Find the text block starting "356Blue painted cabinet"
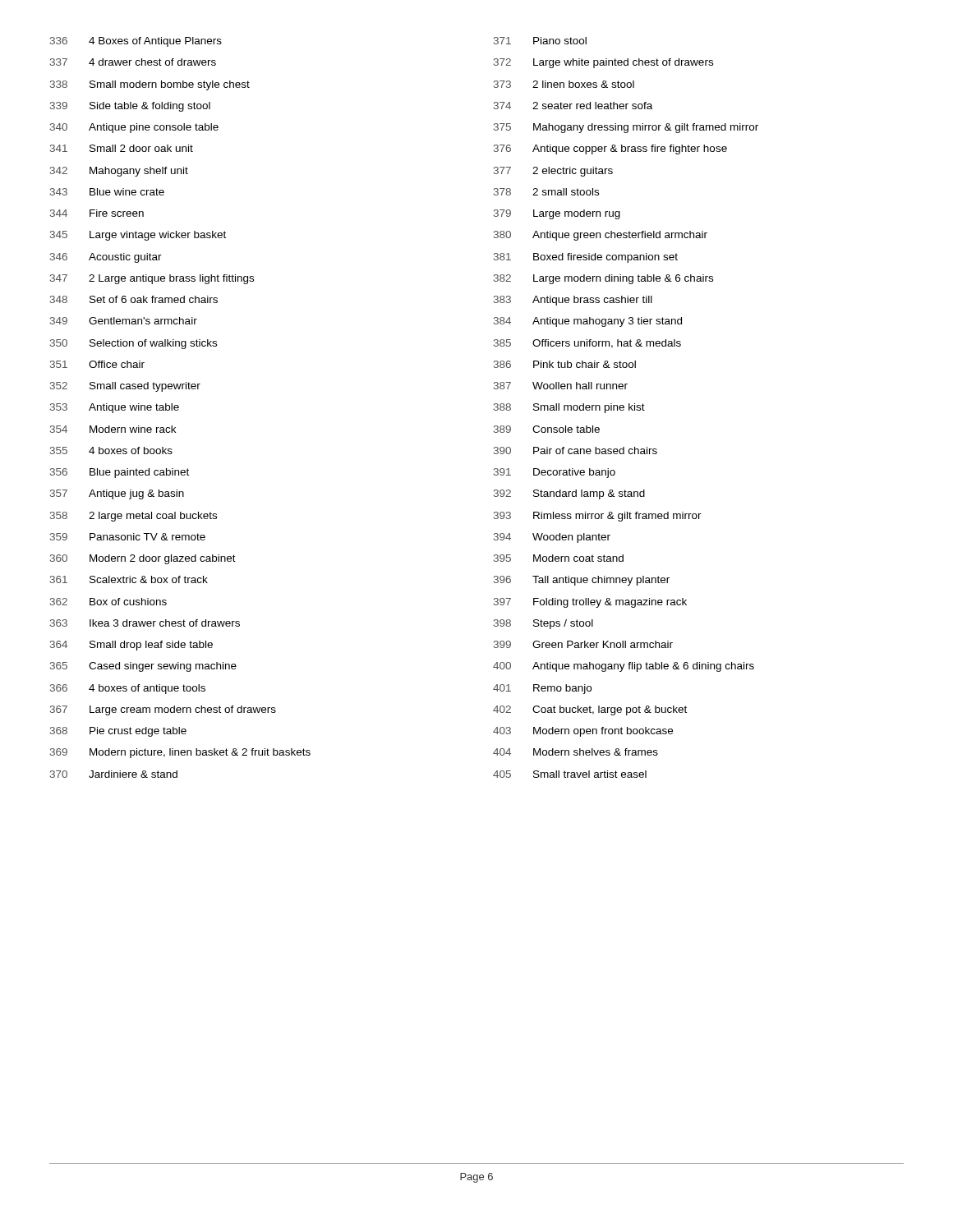Image resolution: width=953 pixels, height=1232 pixels. click(120, 473)
